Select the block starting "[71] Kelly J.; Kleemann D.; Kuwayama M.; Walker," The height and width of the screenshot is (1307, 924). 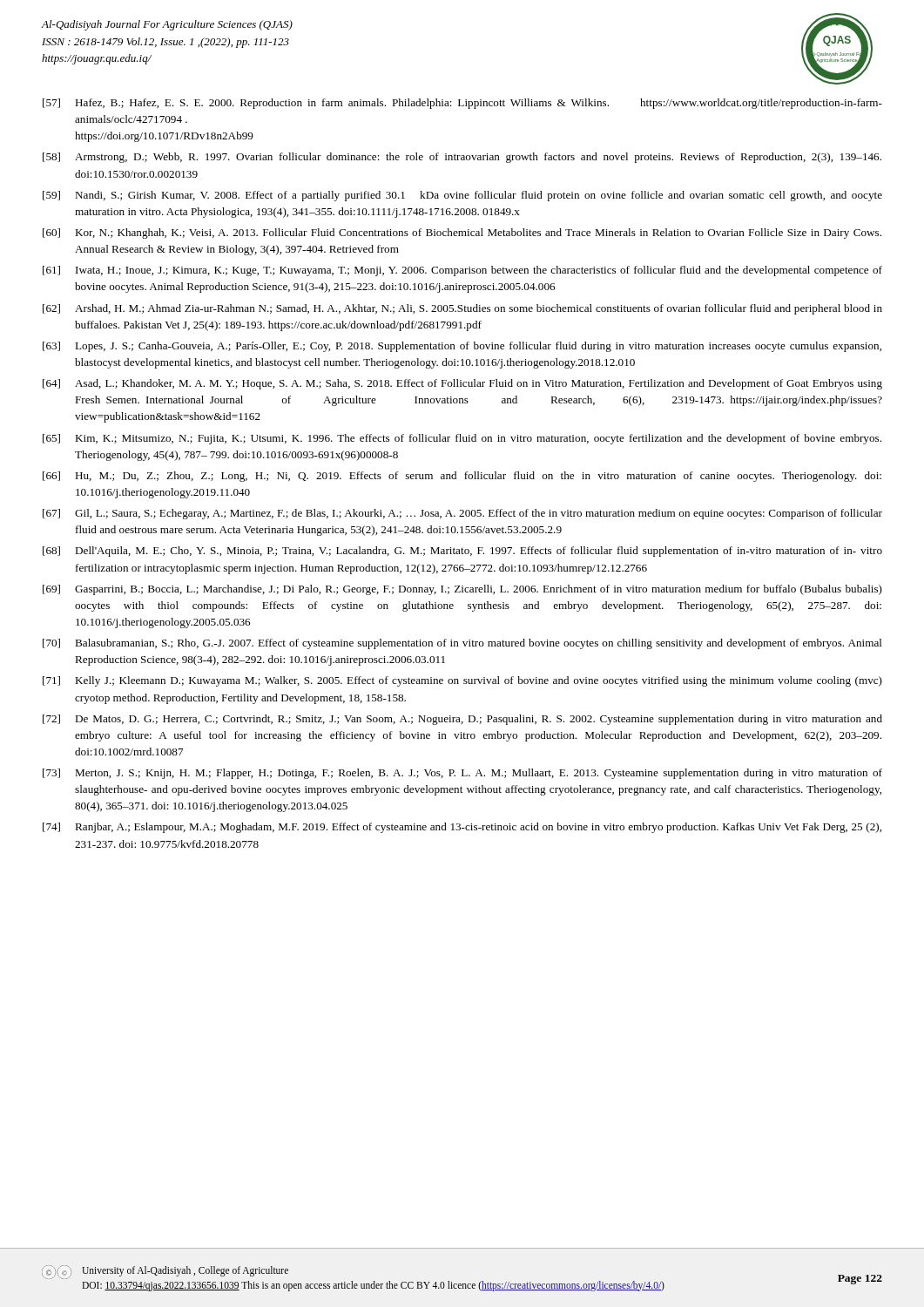[x=462, y=689]
